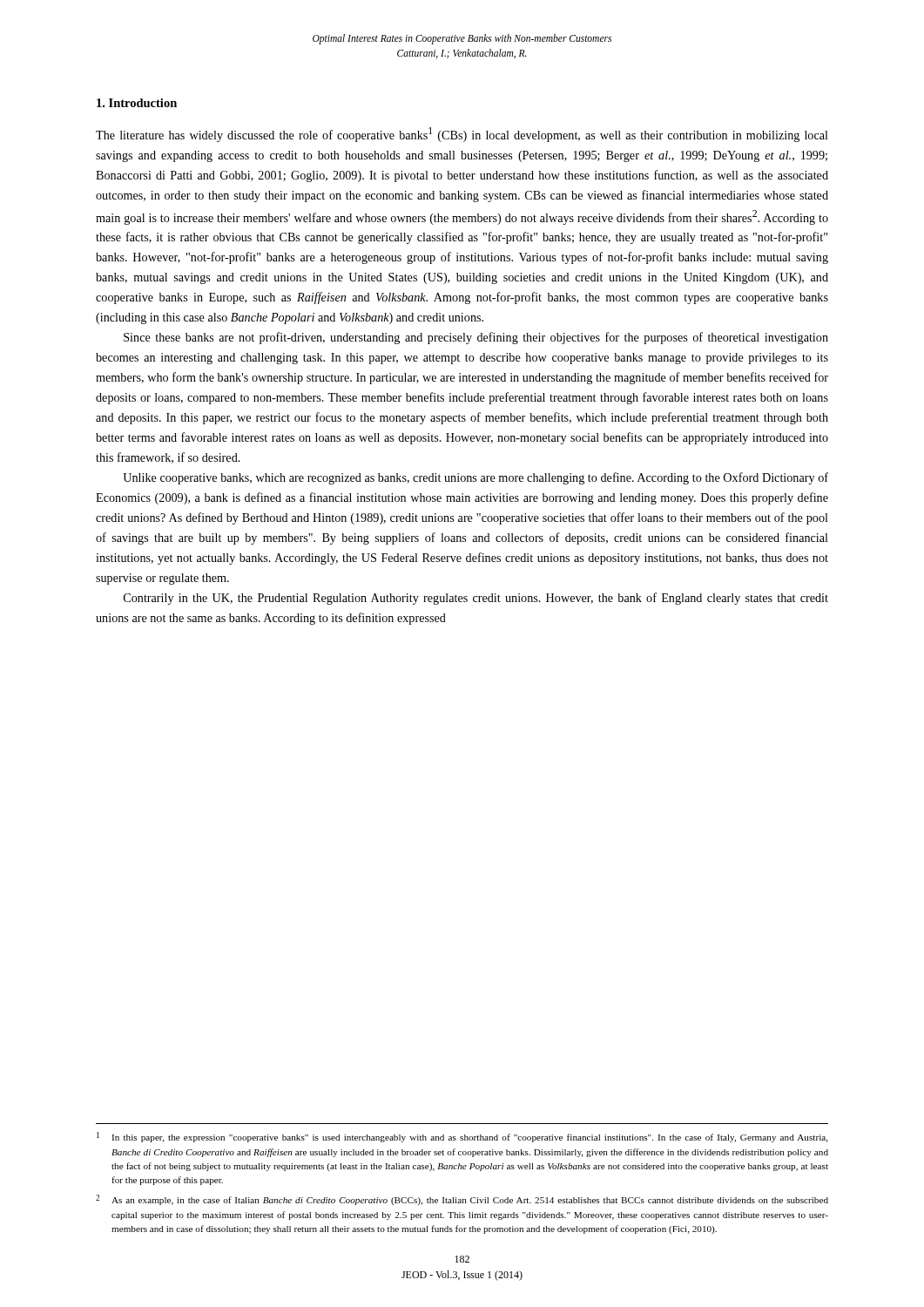The width and height of the screenshot is (924, 1307).
Task: Point to the block beginning "1 In this paper, the expression "cooperative banks""
Action: (x=462, y=1158)
